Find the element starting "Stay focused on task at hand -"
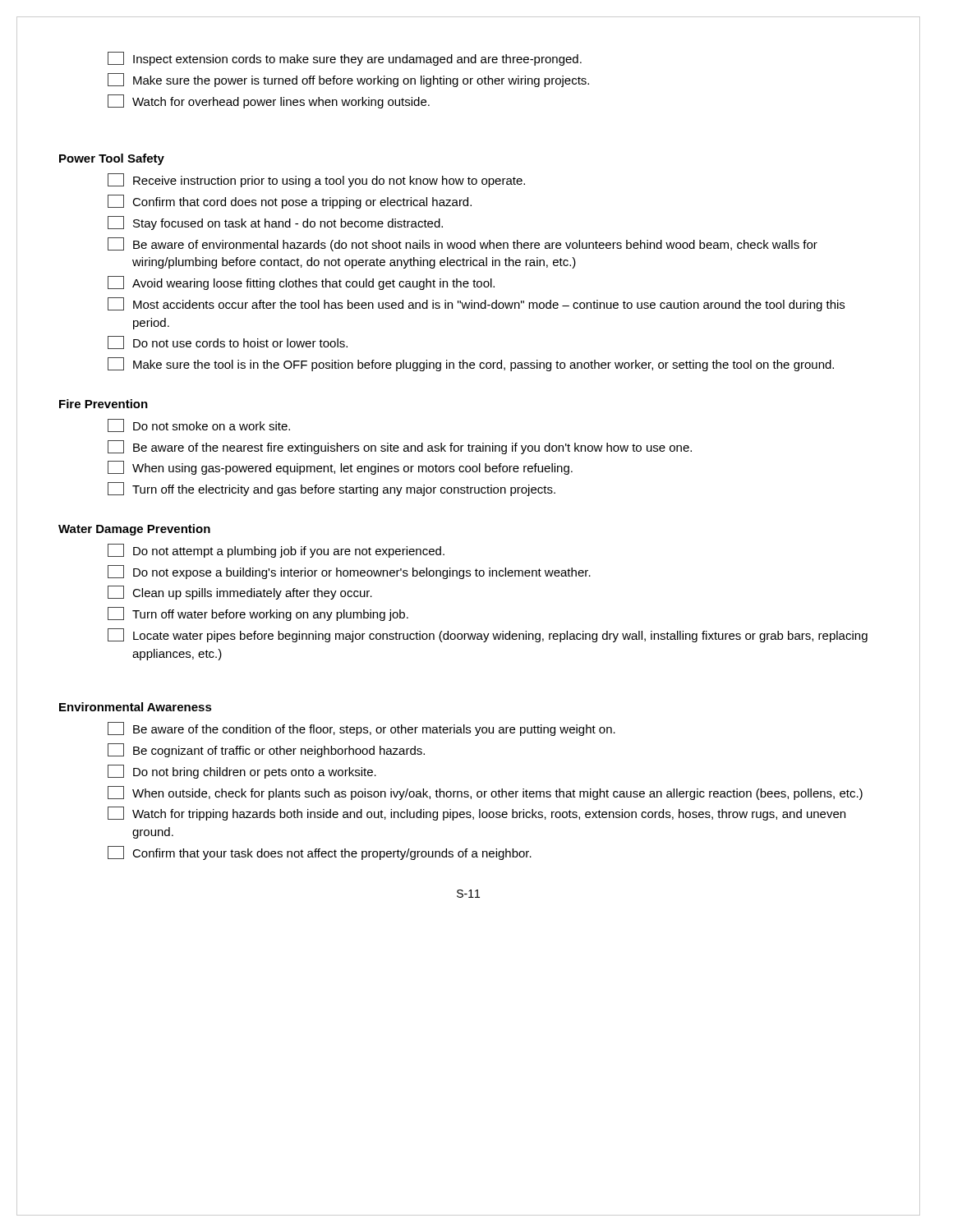 (x=275, y=223)
